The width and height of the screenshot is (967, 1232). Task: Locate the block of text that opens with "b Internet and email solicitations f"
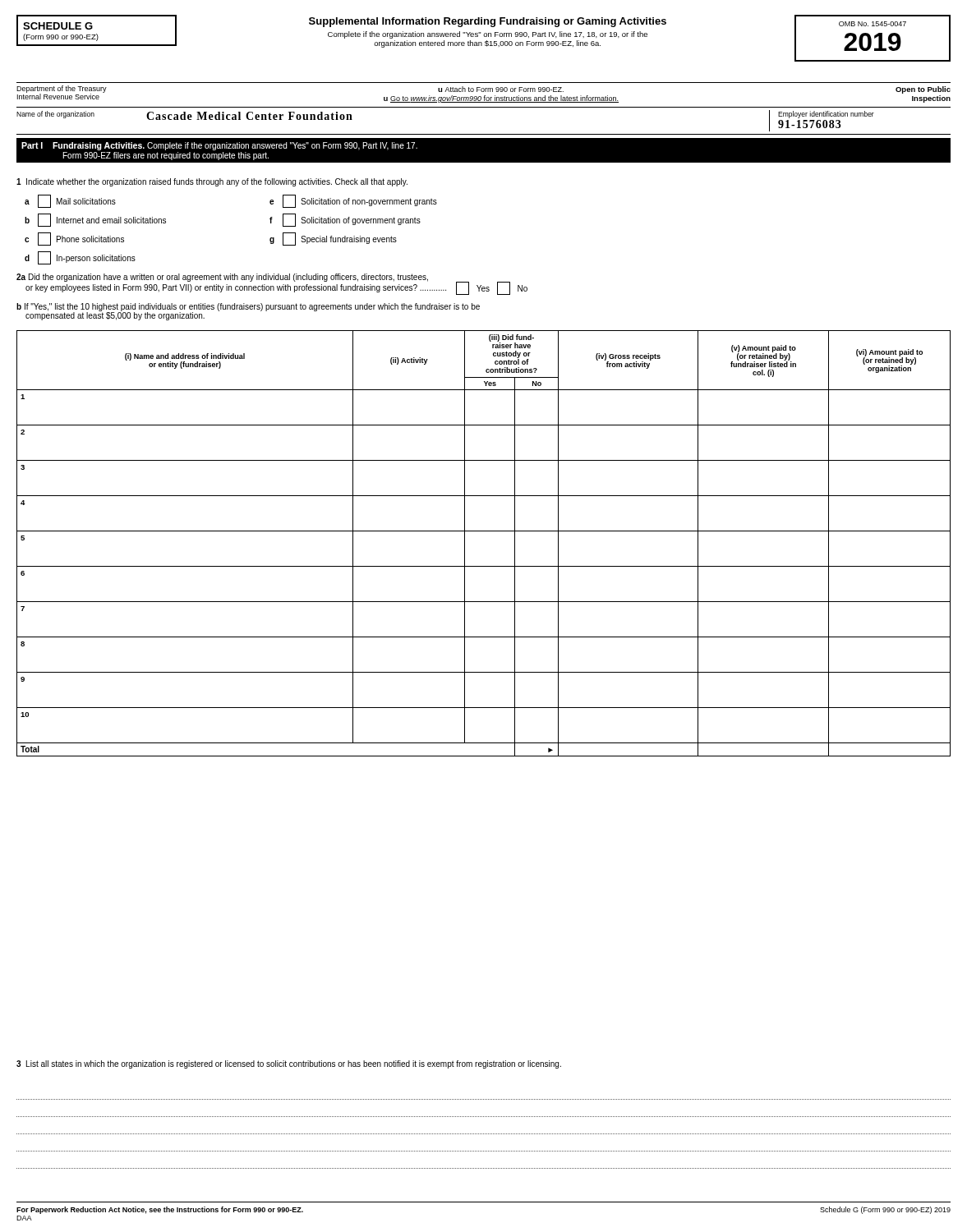point(97,220)
